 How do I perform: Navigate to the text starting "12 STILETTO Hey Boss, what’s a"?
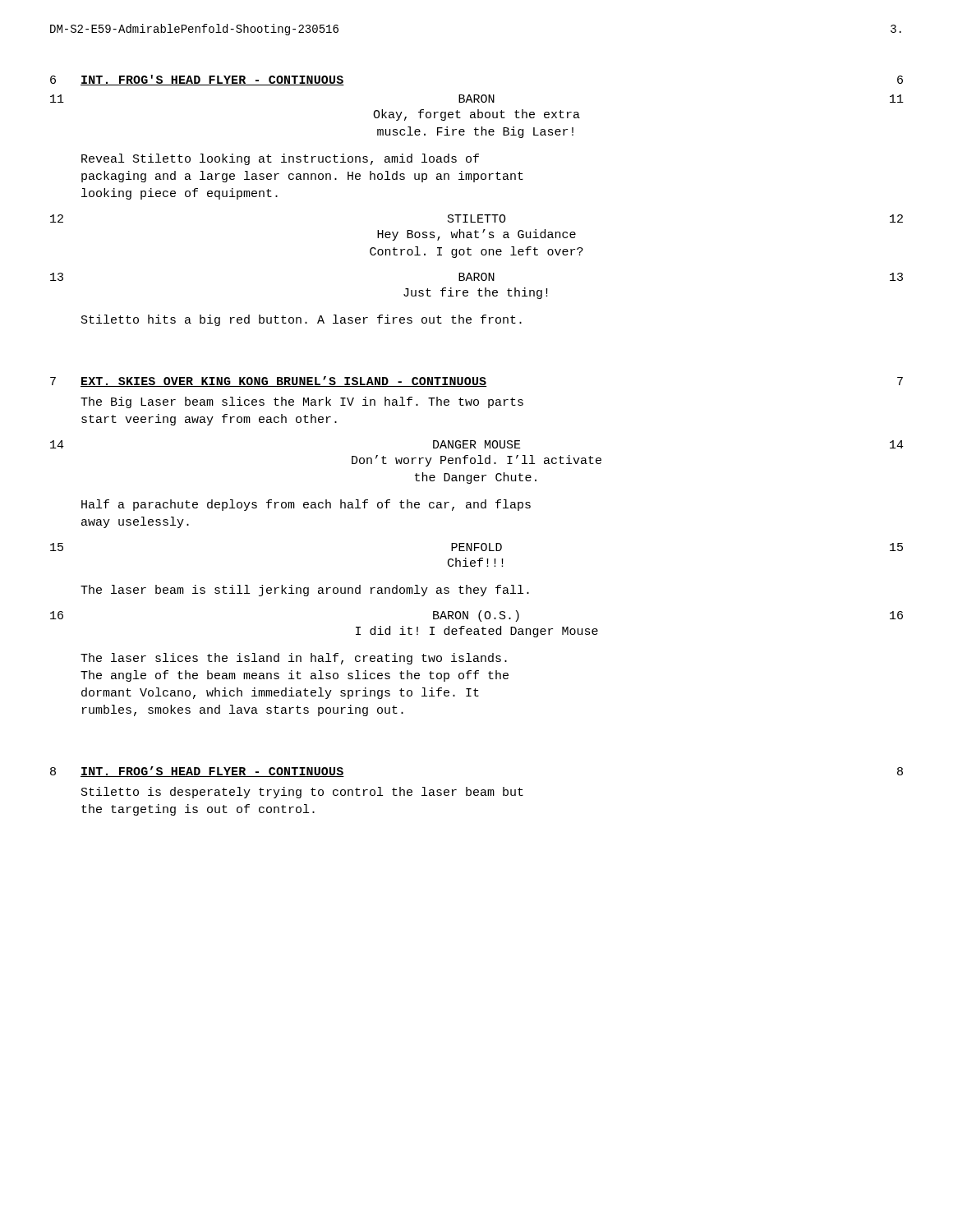point(476,241)
